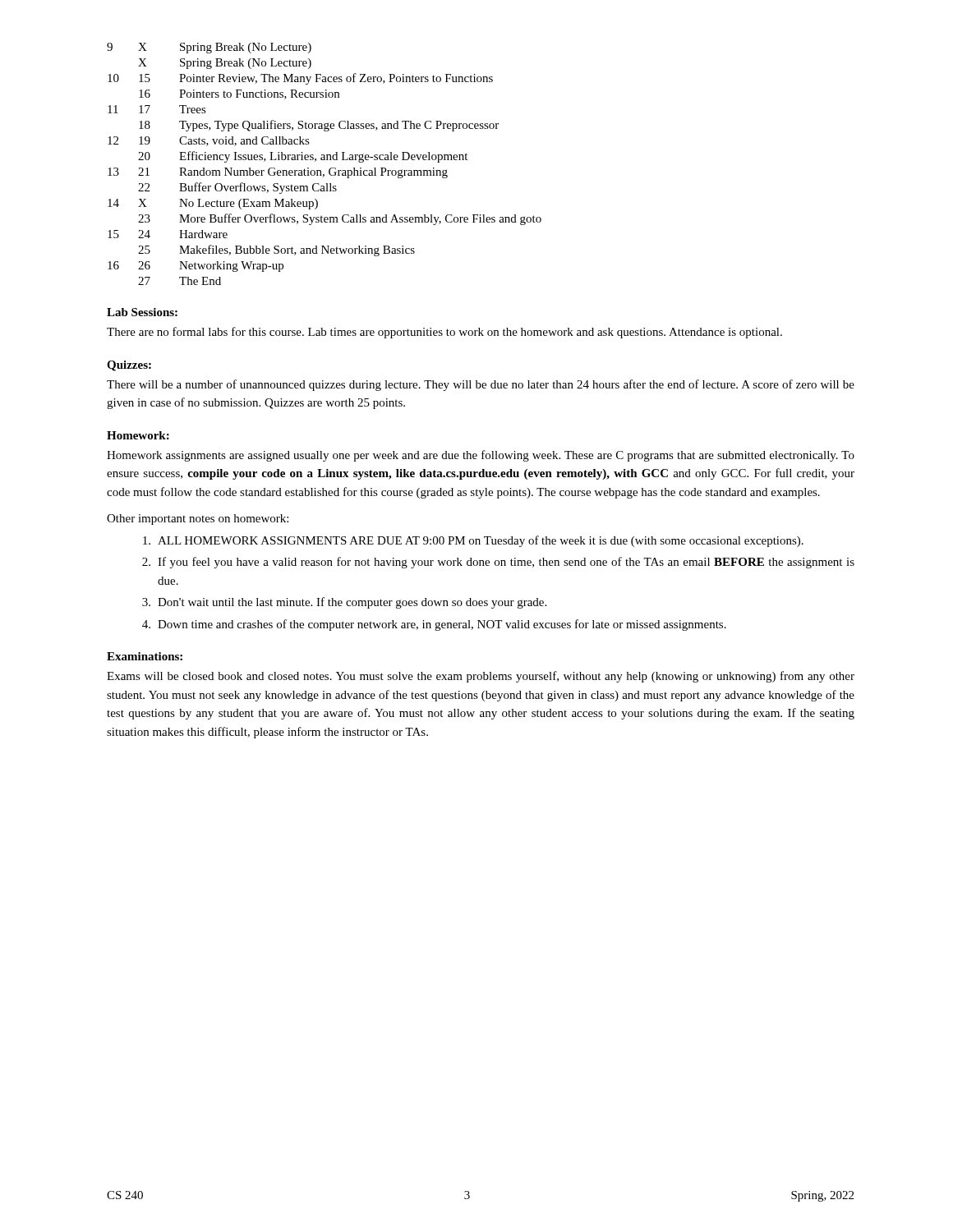Select the block starting "Homework assignments are"
The image size is (953, 1232).
481,473
